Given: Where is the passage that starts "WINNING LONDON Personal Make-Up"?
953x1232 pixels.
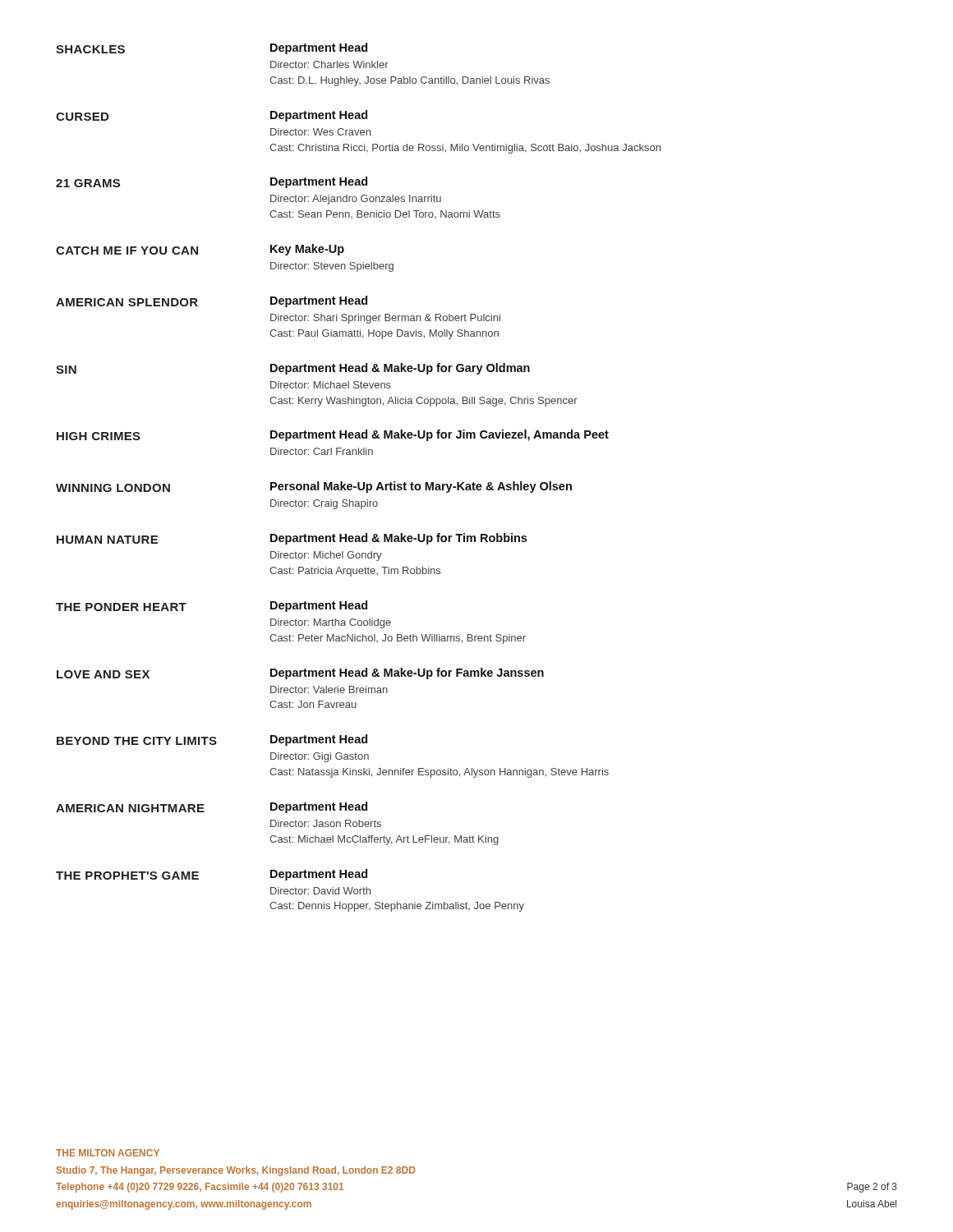Looking at the screenshot, I should [x=476, y=495].
